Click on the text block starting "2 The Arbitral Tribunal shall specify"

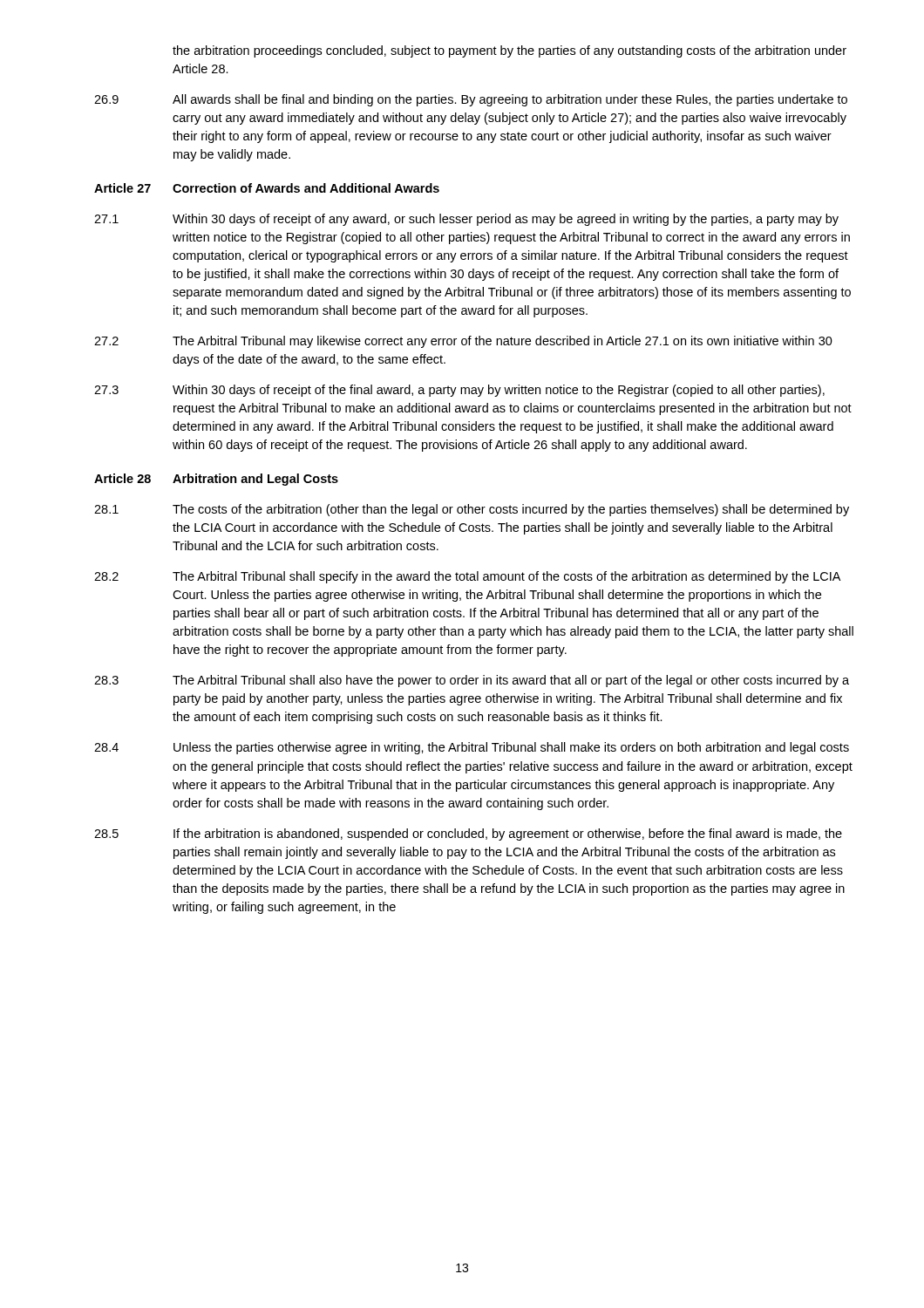[474, 614]
